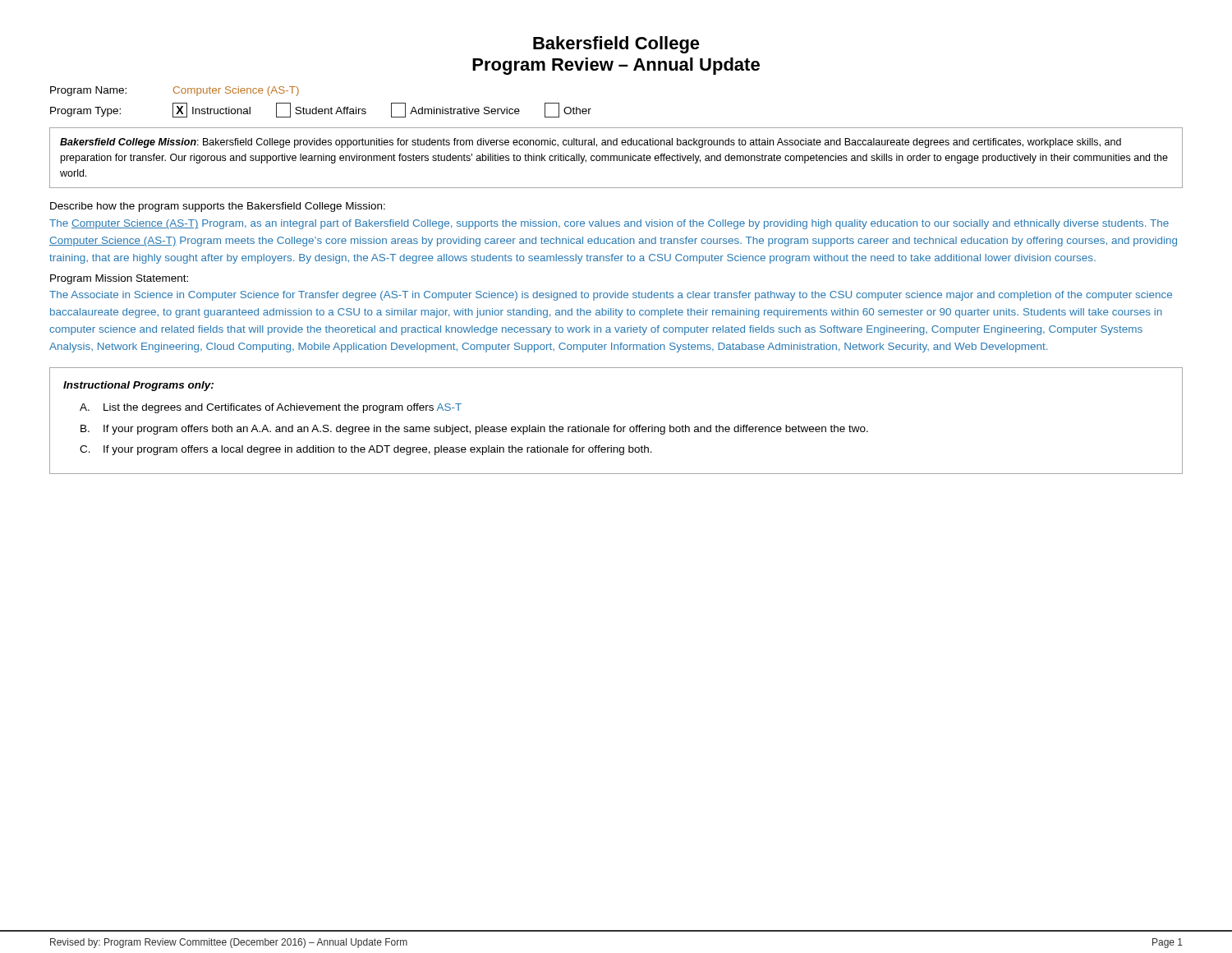Find the block starting "Program Type: X Instructional Student Affairs Administrative"
This screenshot has height=953, width=1232.
(320, 110)
